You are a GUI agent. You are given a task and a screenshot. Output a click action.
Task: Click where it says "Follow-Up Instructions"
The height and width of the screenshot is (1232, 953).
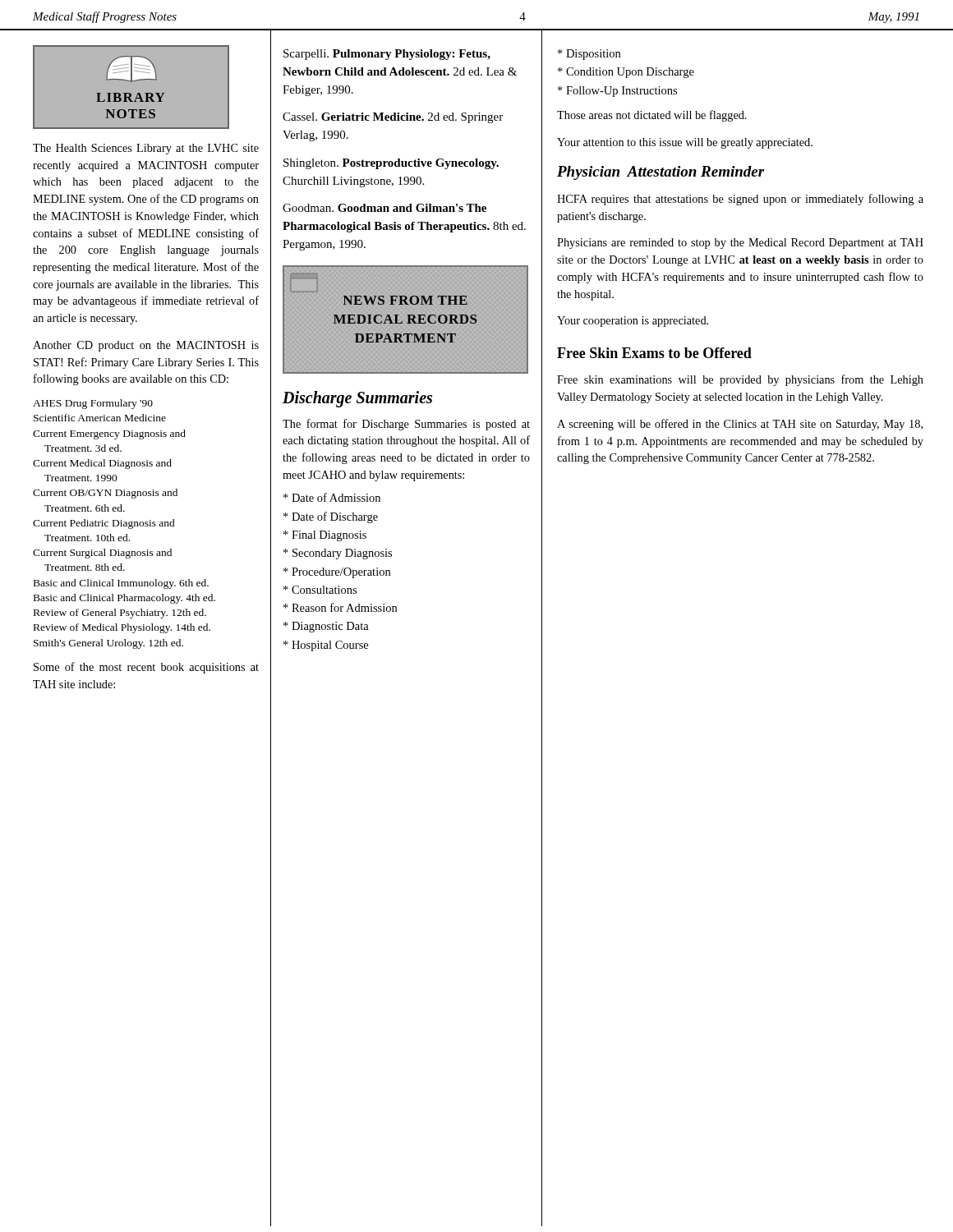617,90
